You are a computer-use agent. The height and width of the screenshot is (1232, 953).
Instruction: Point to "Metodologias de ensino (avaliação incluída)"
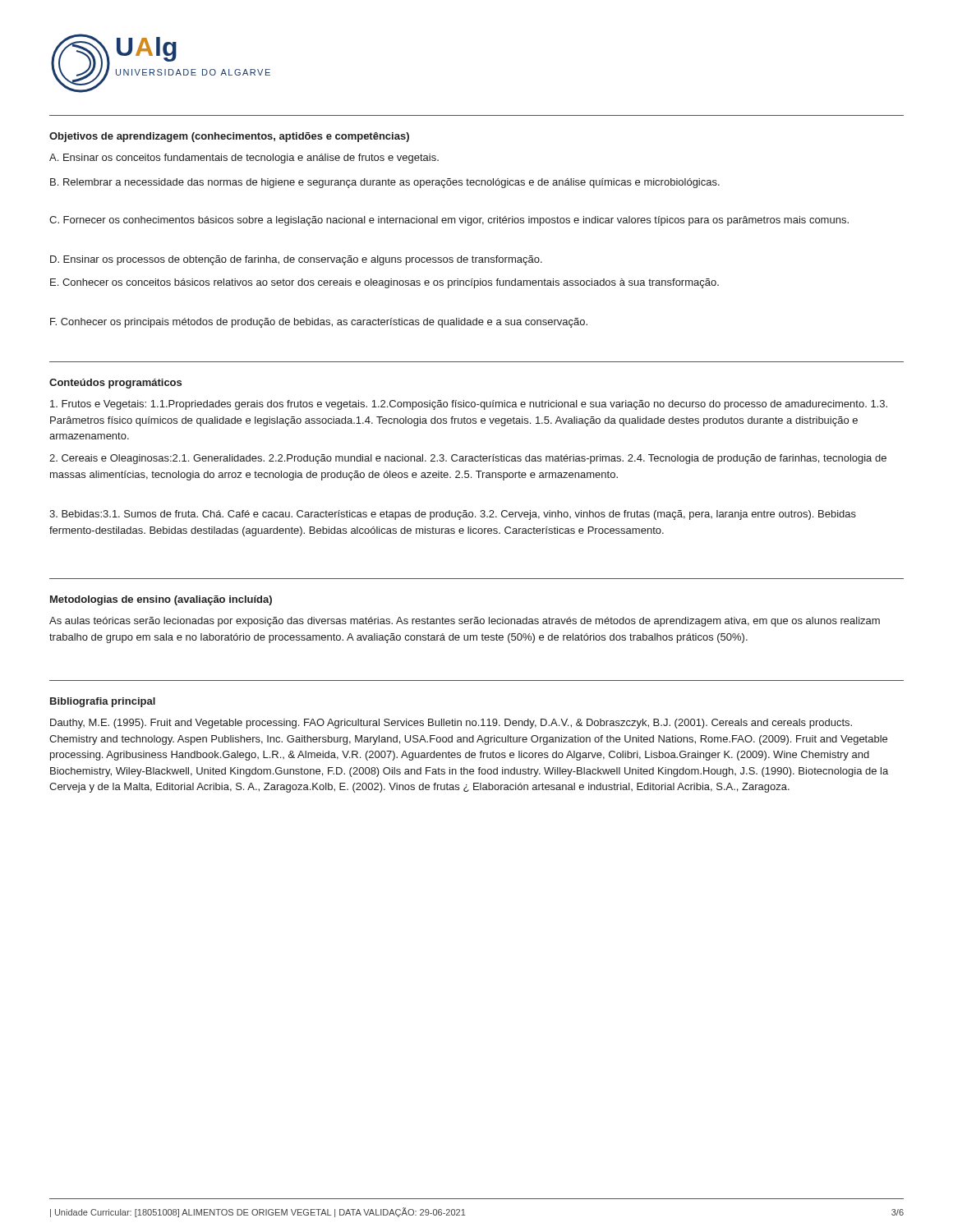(x=161, y=600)
